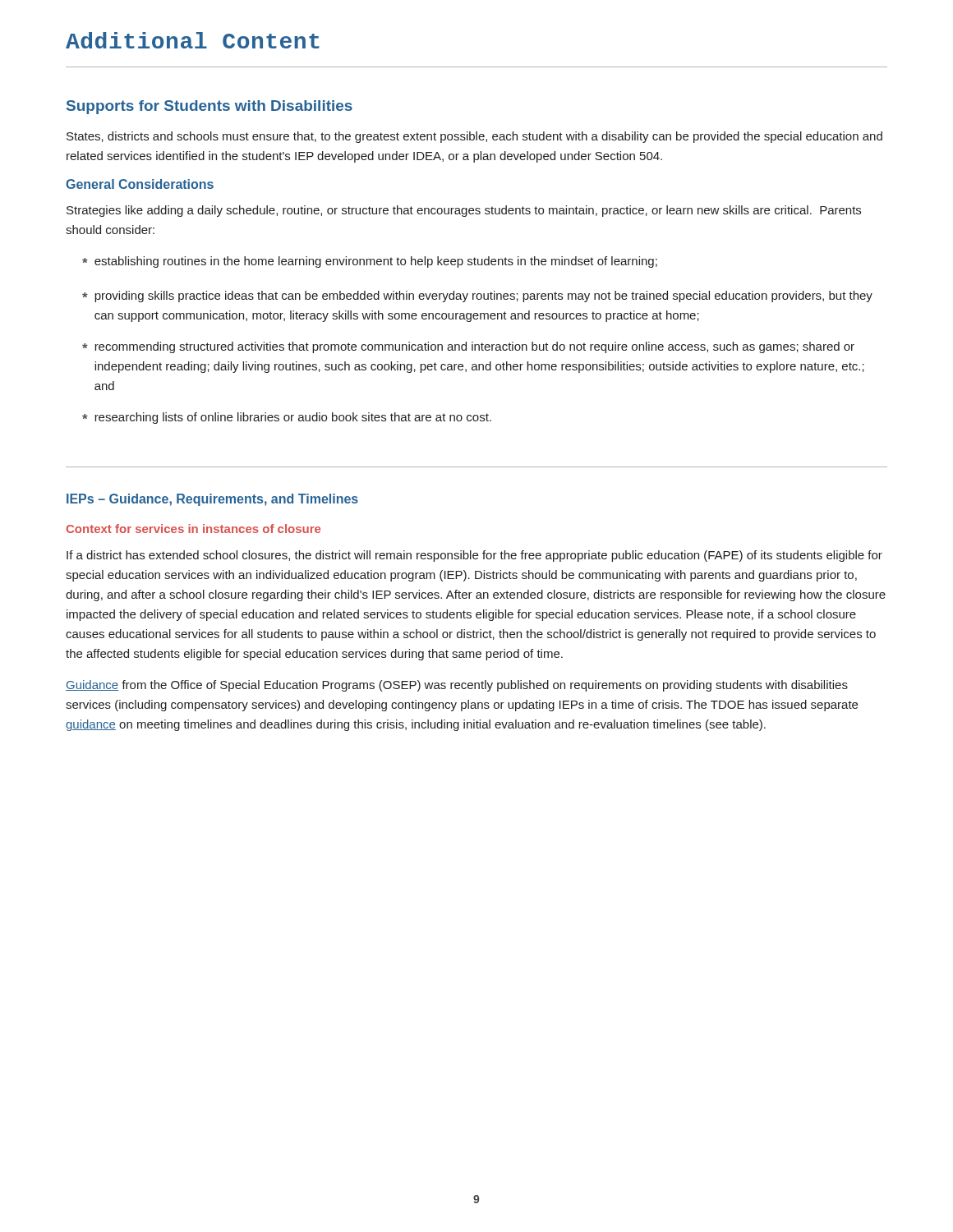Find the text block that reads "Guidance from the Office of"

click(x=462, y=705)
